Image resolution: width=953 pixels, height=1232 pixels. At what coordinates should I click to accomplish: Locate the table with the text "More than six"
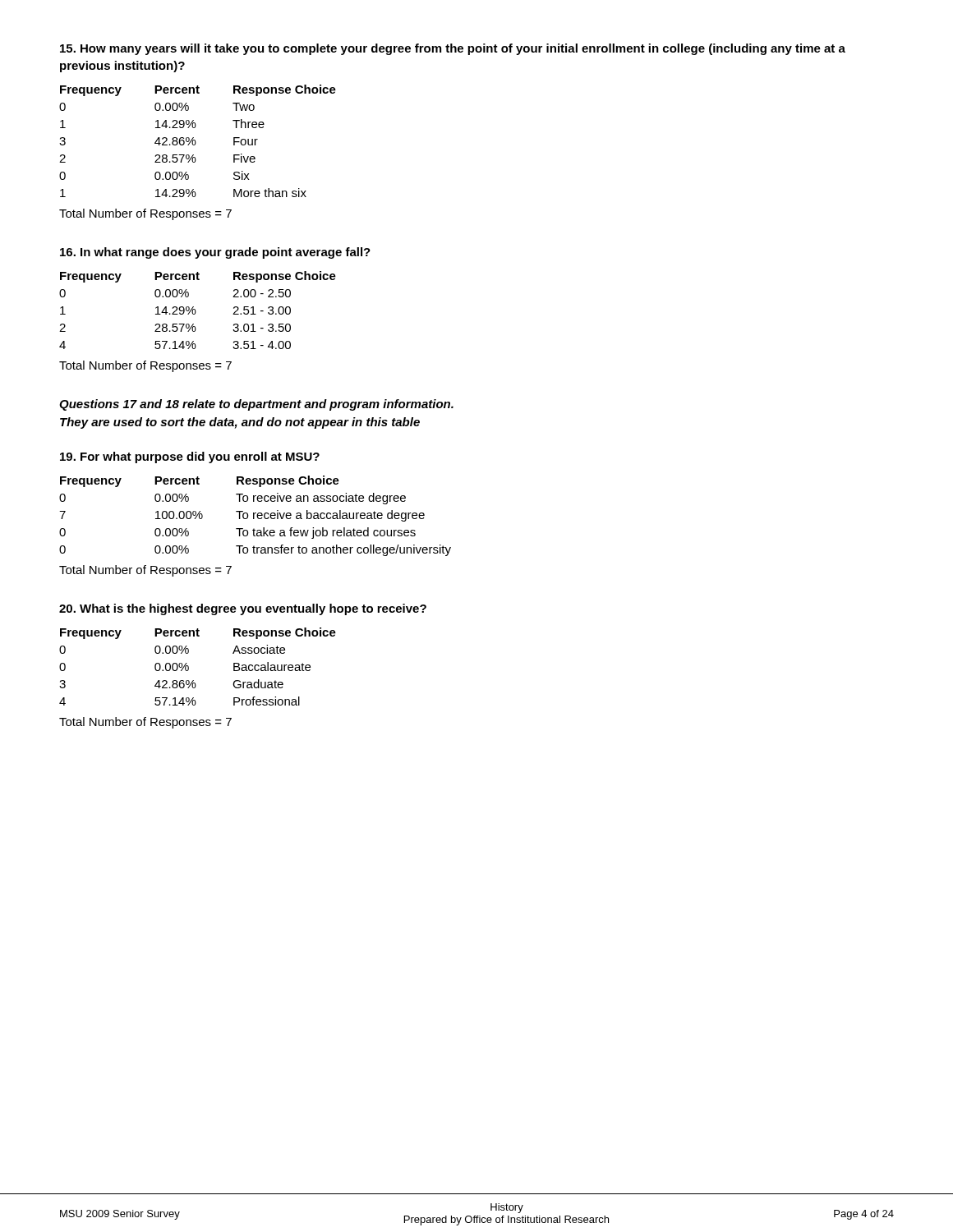coord(476,141)
